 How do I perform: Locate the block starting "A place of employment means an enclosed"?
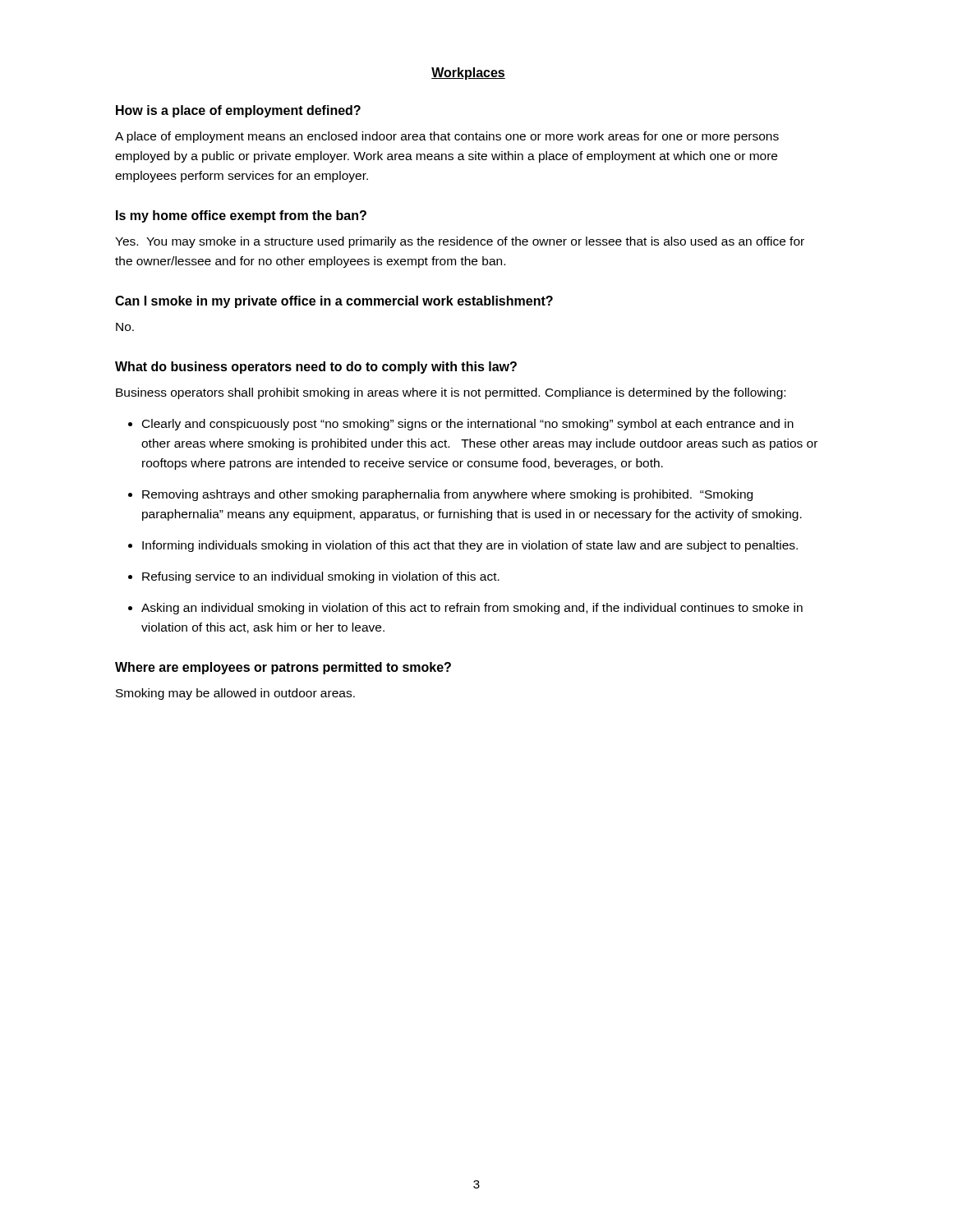pos(447,156)
